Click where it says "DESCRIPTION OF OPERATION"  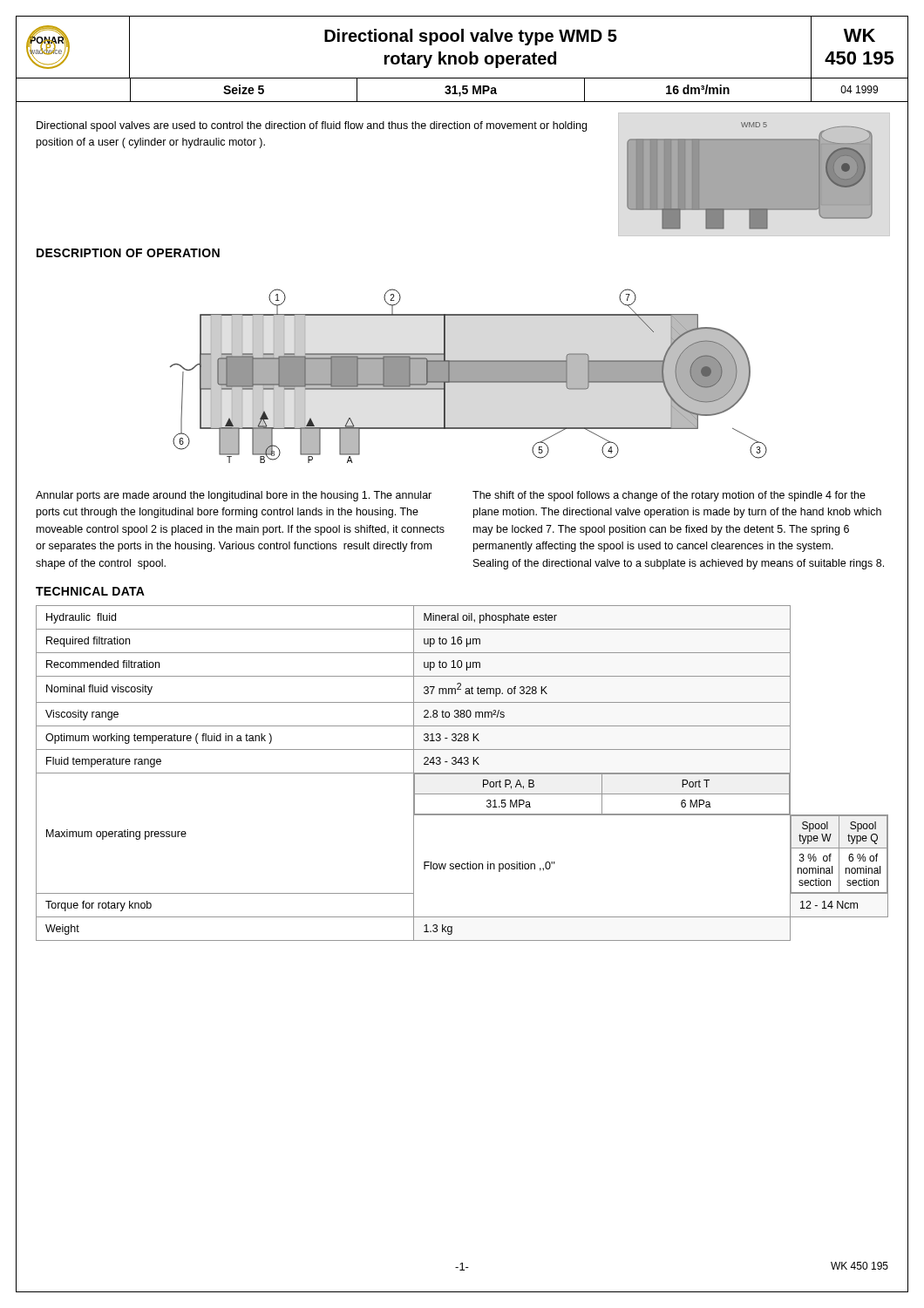click(x=128, y=253)
